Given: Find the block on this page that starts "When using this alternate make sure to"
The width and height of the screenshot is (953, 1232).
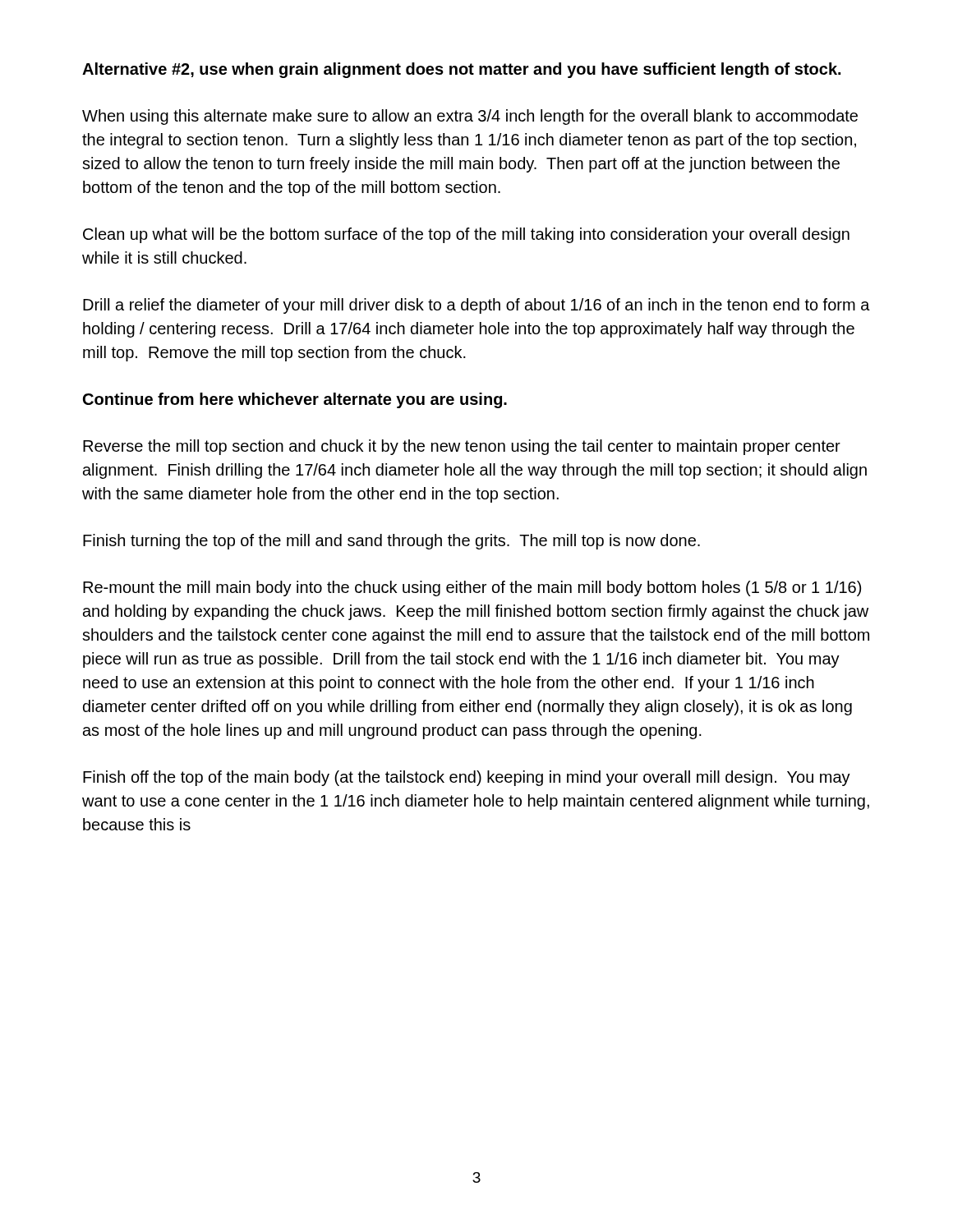Looking at the screenshot, I should click(x=470, y=152).
